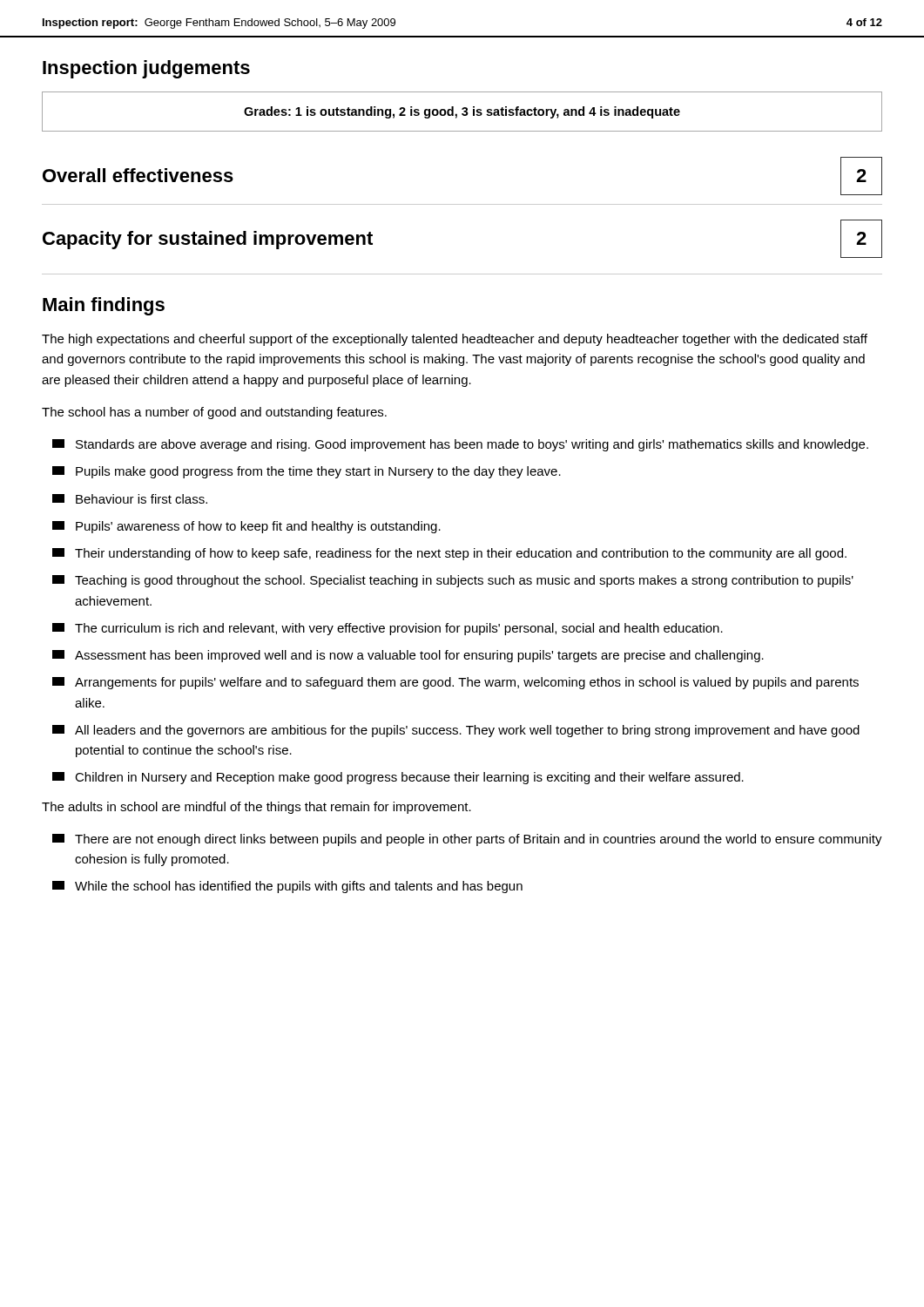Find the block starting "All leaders and the governors are ambitious for"
924x1307 pixels.
[466, 740]
